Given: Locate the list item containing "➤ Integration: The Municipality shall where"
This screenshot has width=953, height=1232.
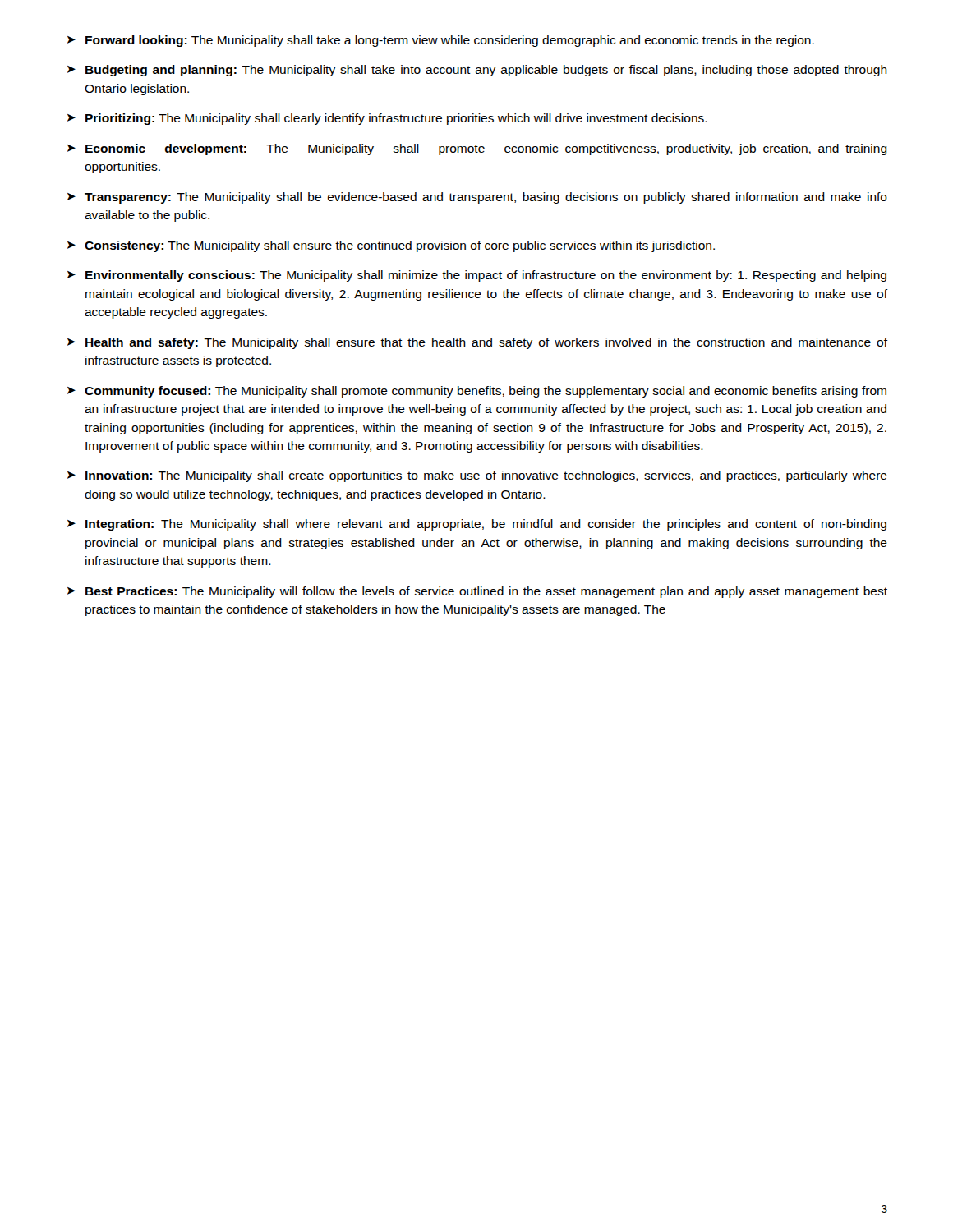Looking at the screenshot, I should pyautogui.click(x=476, y=543).
